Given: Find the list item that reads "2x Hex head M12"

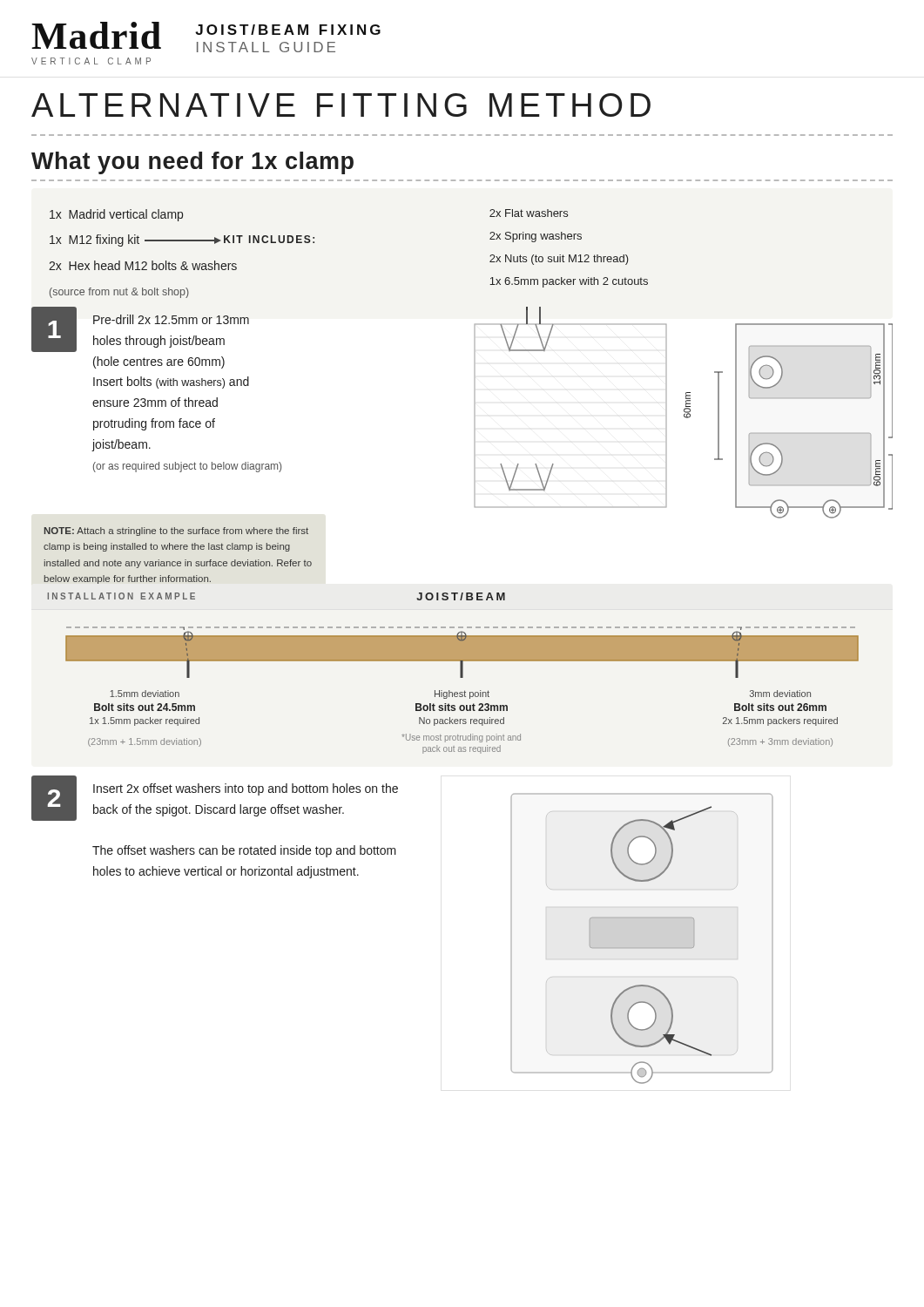Looking at the screenshot, I should point(143,278).
